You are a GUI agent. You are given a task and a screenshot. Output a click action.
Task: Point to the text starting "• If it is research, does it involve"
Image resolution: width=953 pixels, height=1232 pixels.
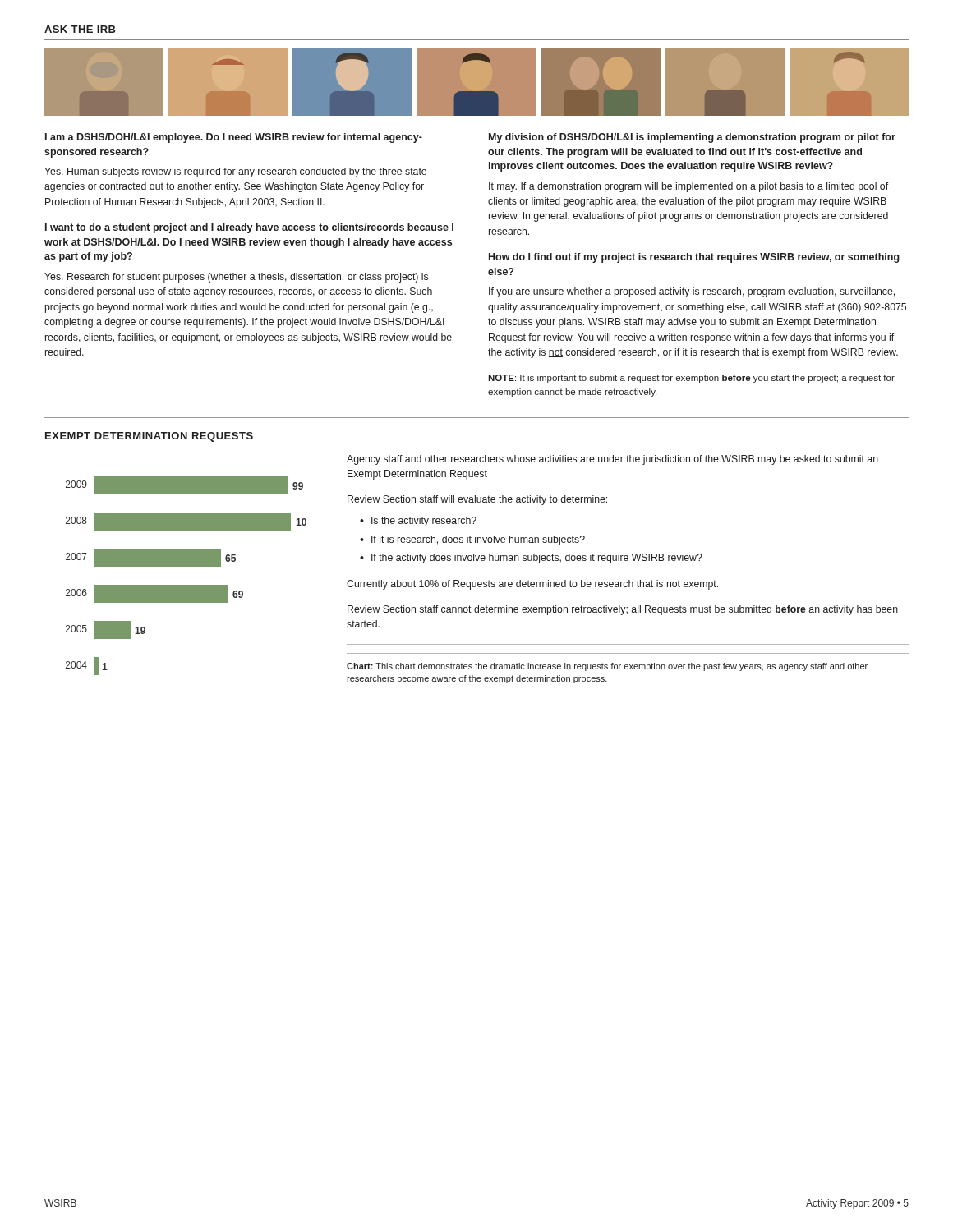point(472,539)
